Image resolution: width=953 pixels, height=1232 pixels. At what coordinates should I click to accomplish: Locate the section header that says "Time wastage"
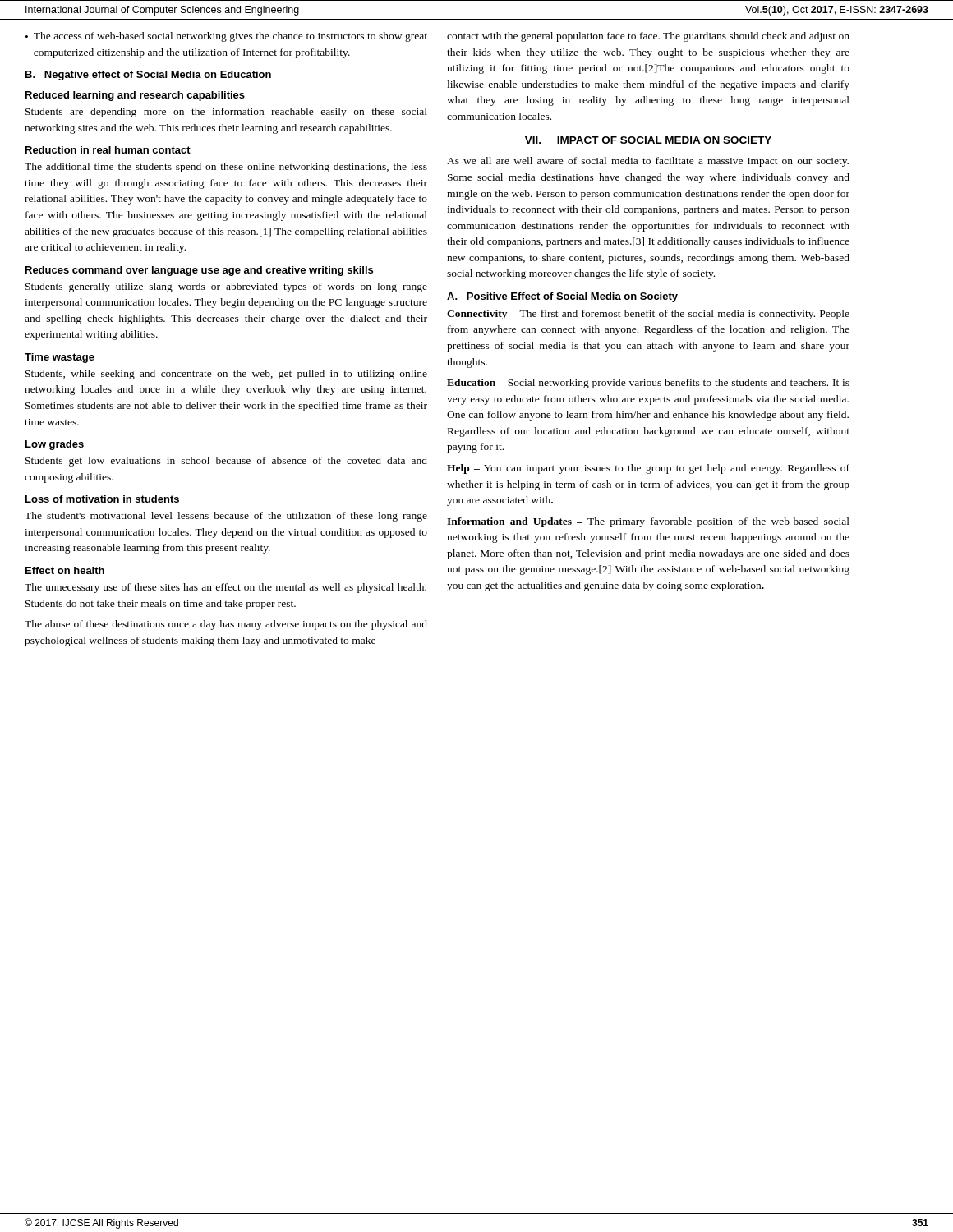click(60, 357)
